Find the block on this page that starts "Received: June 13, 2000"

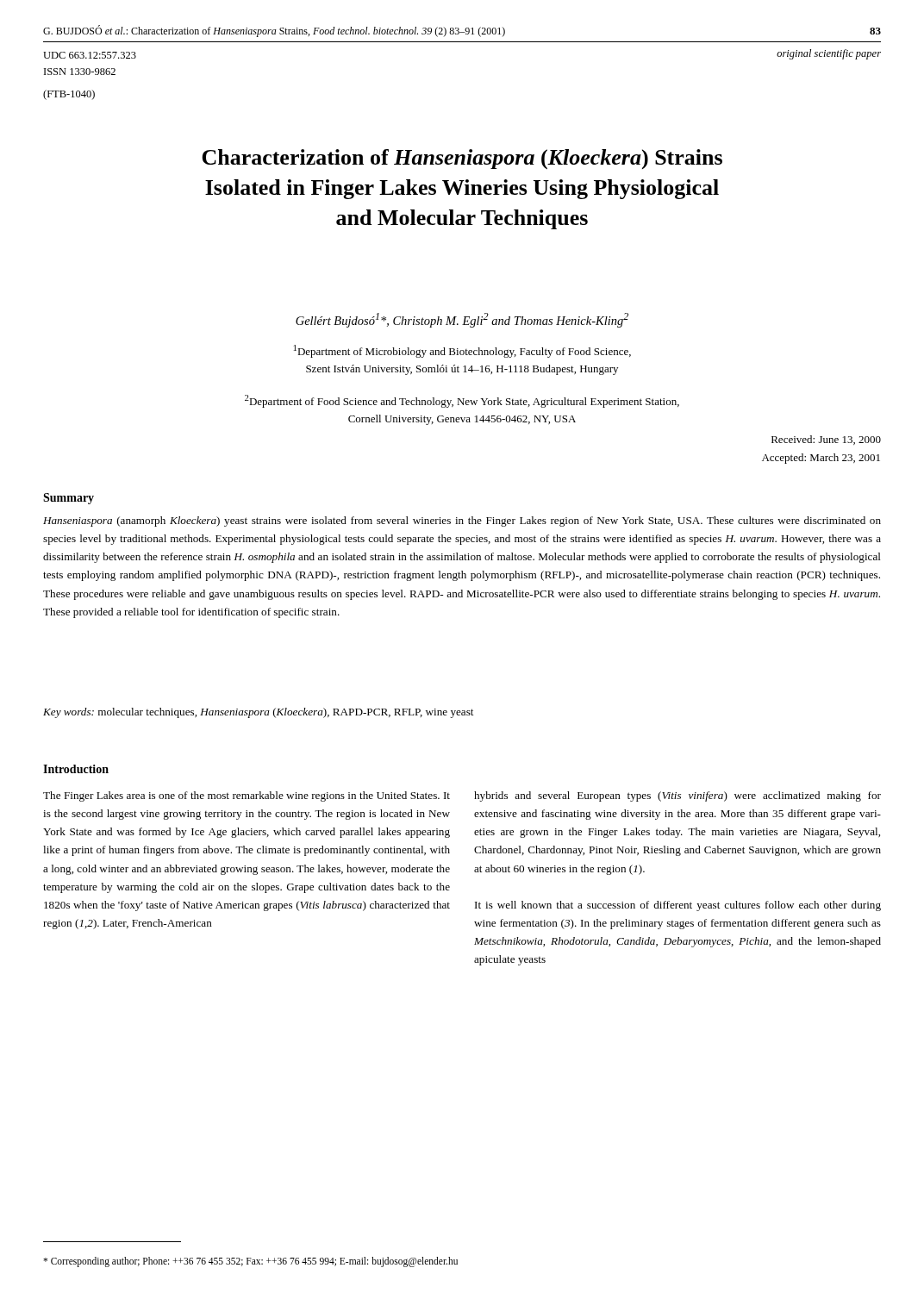point(821,448)
